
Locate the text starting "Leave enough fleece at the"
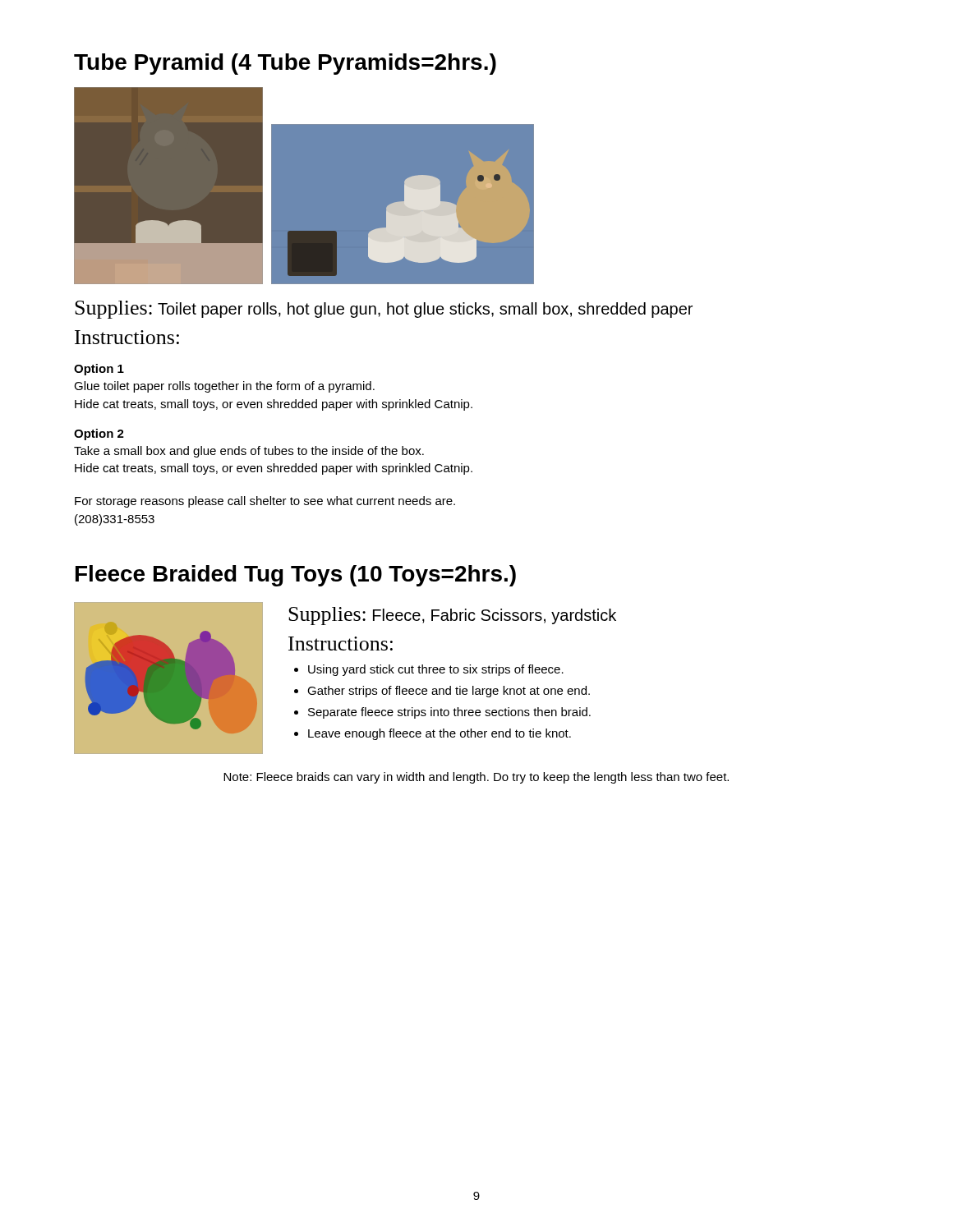439,733
